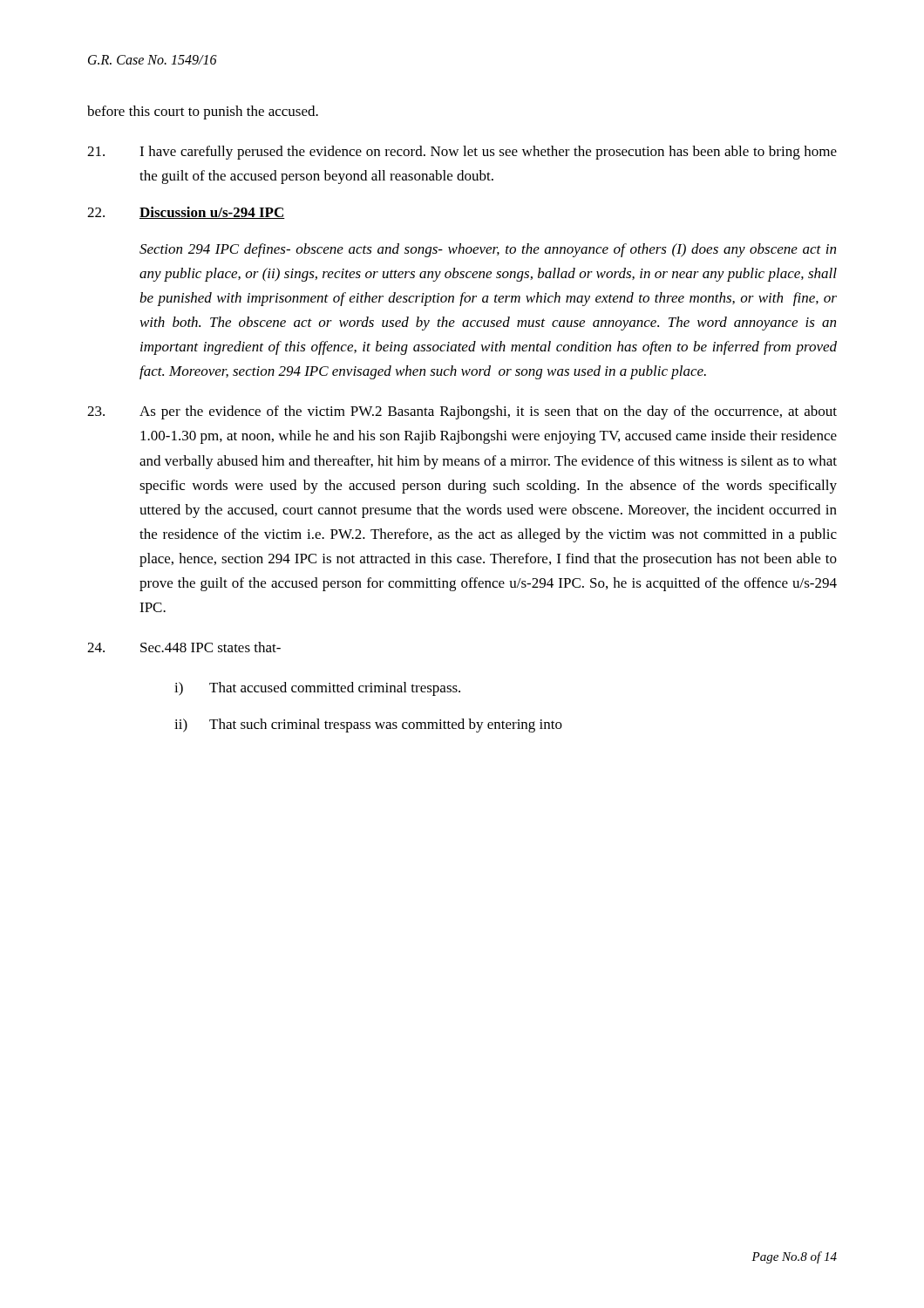The width and height of the screenshot is (924, 1308).
Task: Click on the block starting "Sec.448 IPC states that-"
Action: pos(184,647)
